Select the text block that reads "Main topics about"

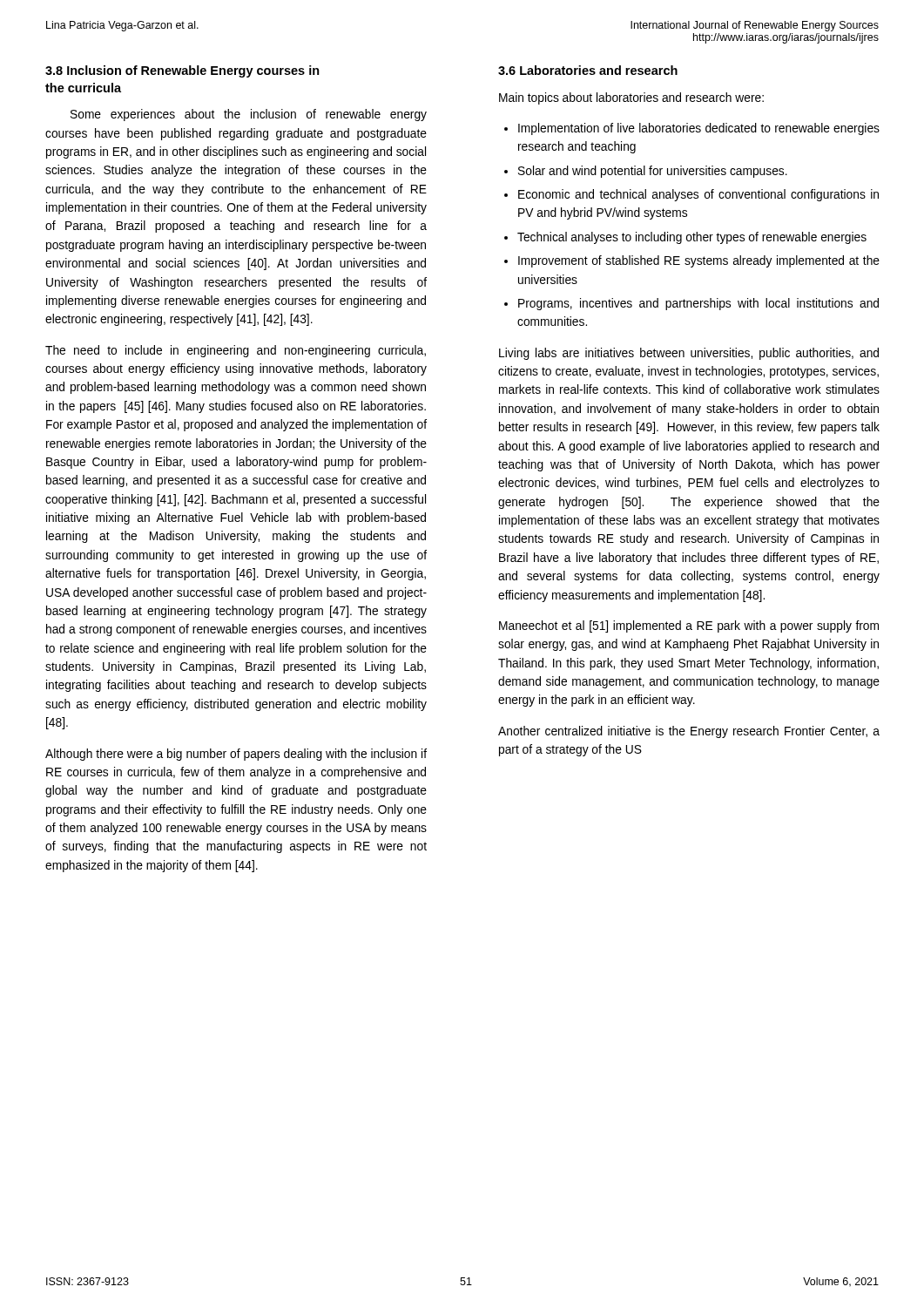[689, 98]
